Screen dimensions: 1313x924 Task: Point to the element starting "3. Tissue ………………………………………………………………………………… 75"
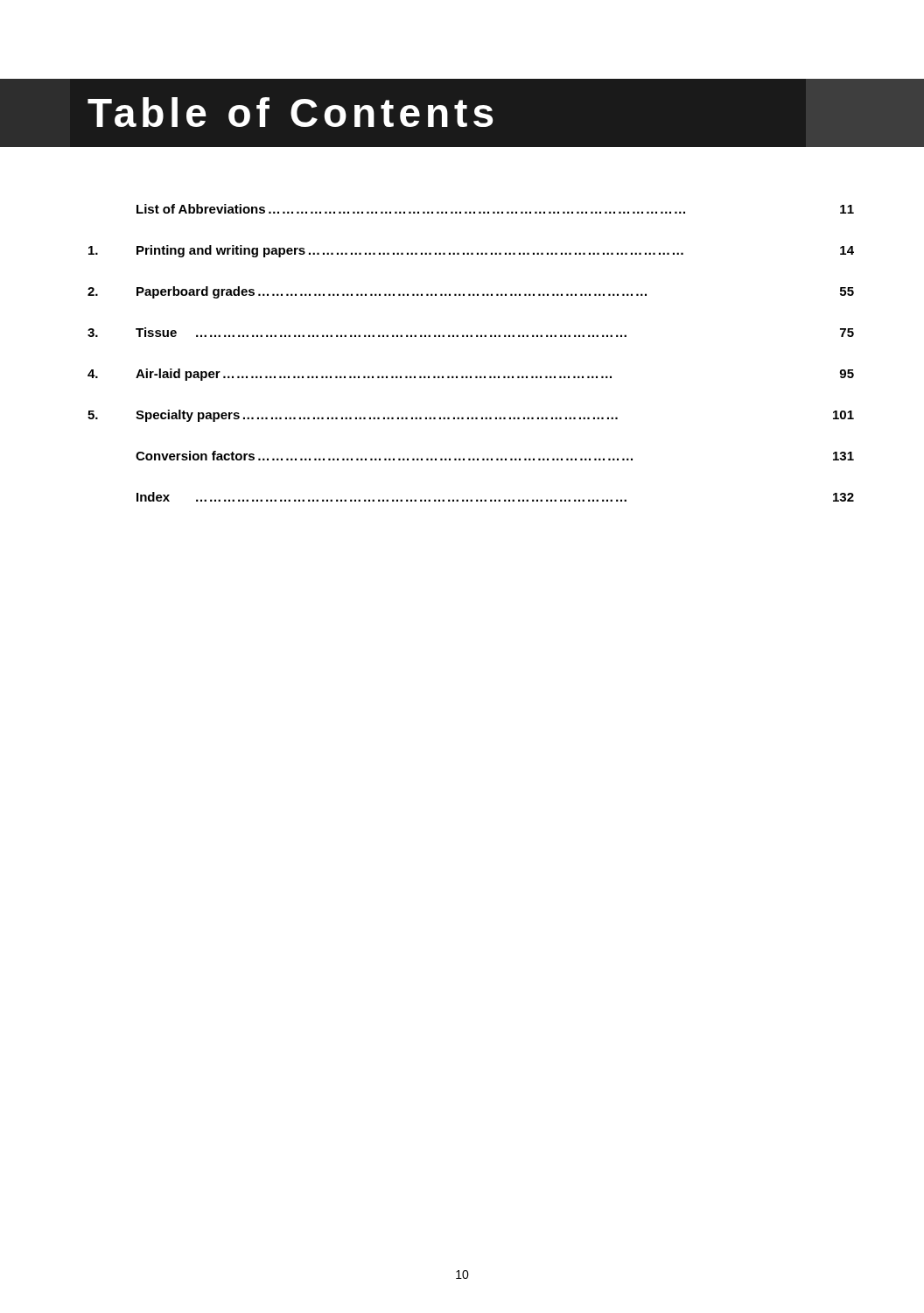pyautogui.click(x=471, y=332)
